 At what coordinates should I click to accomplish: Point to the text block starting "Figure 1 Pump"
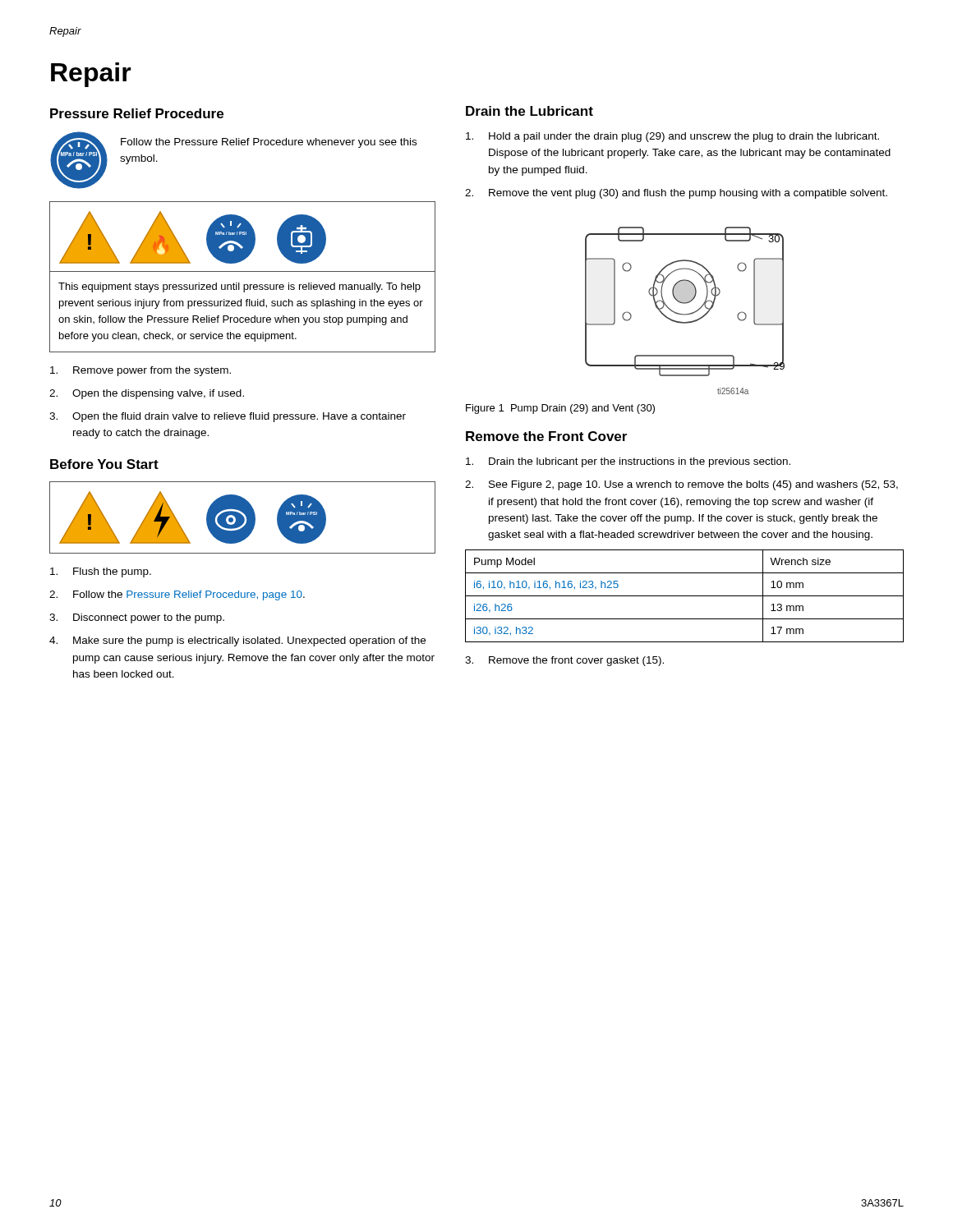(560, 408)
